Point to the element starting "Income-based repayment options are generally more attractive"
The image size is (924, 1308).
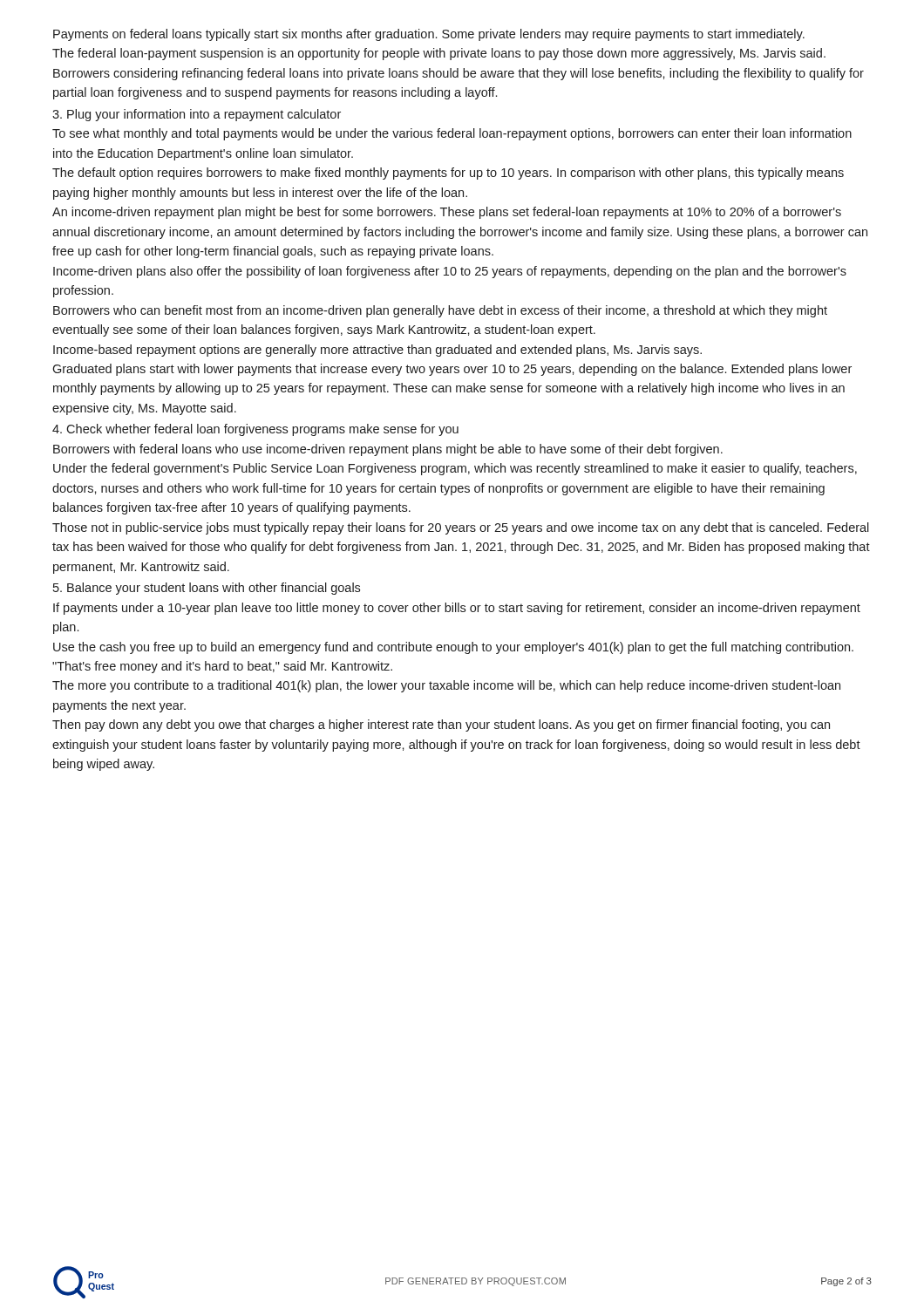coord(378,349)
